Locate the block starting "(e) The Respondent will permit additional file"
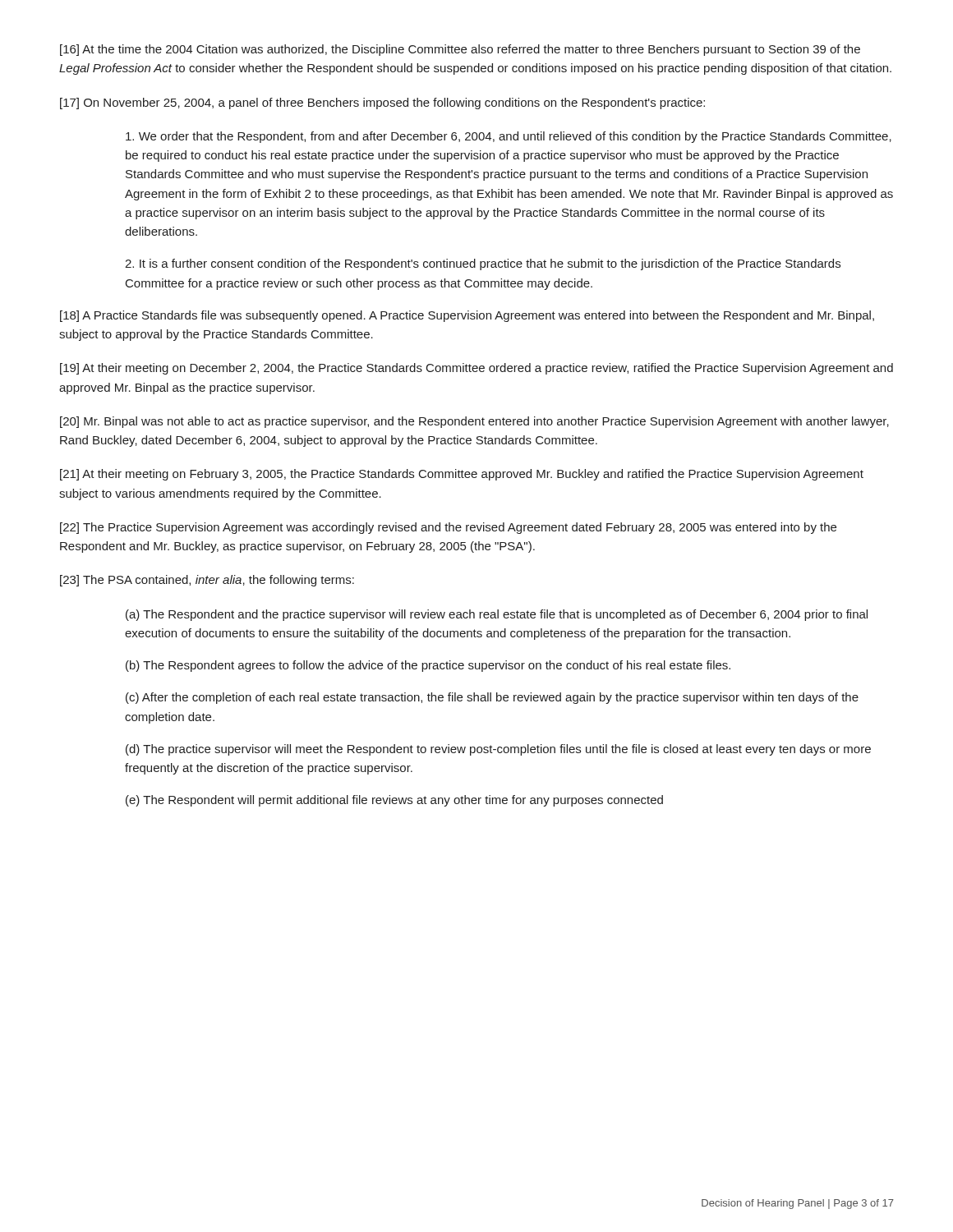This screenshot has width=953, height=1232. 394,800
